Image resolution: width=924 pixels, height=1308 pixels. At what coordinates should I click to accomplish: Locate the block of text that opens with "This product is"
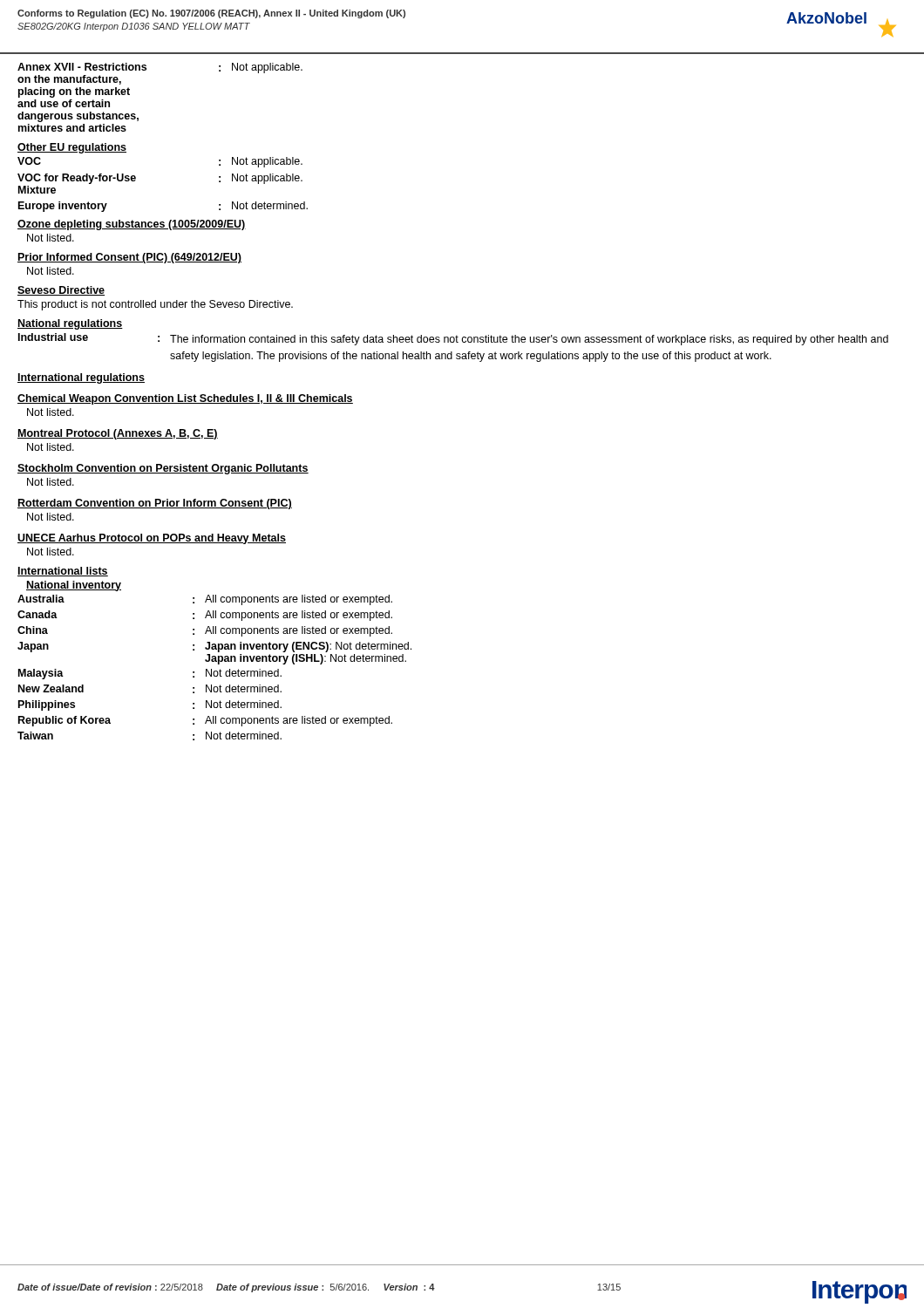click(x=156, y=304)
